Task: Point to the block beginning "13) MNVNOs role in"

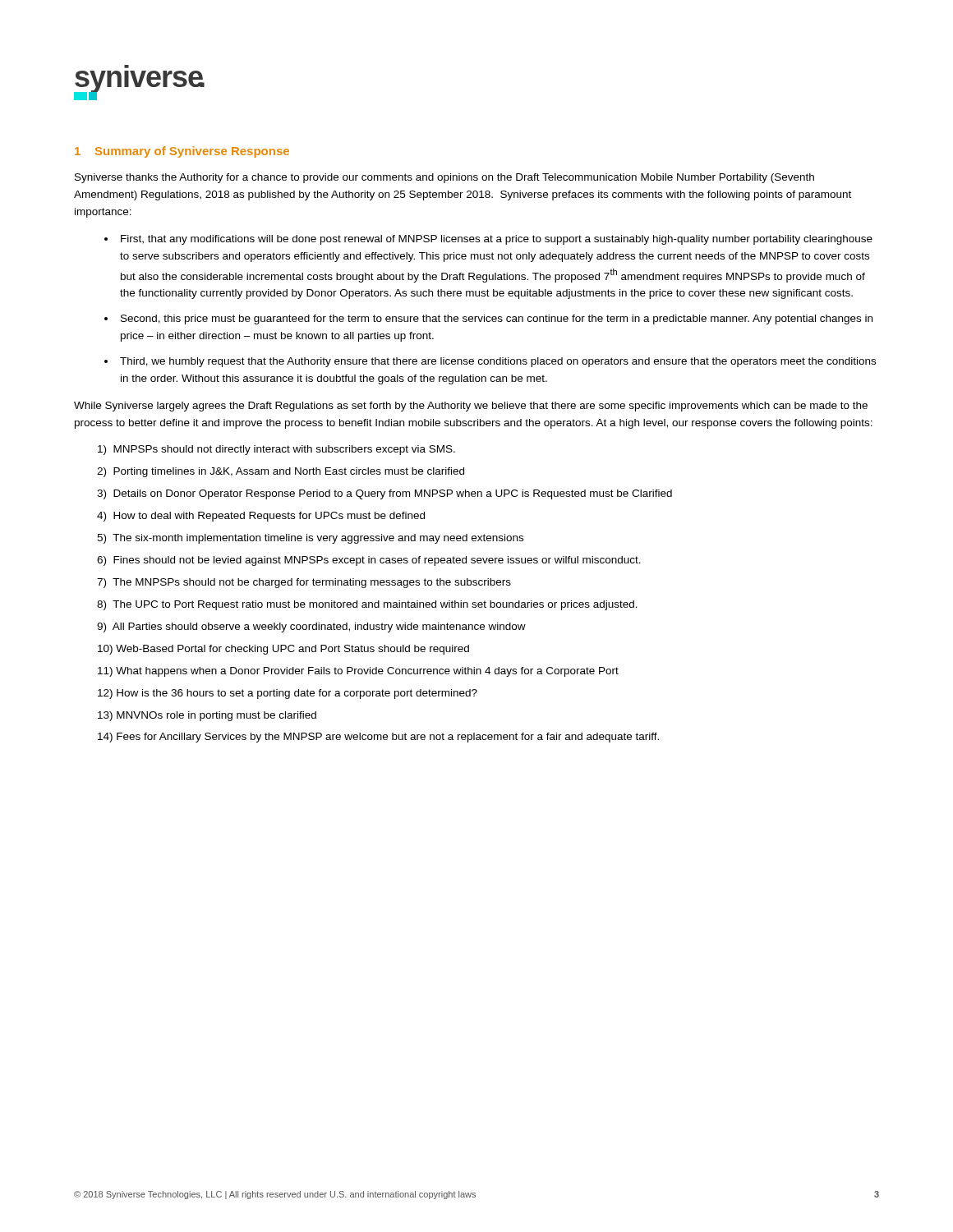Action: [207, 715]
